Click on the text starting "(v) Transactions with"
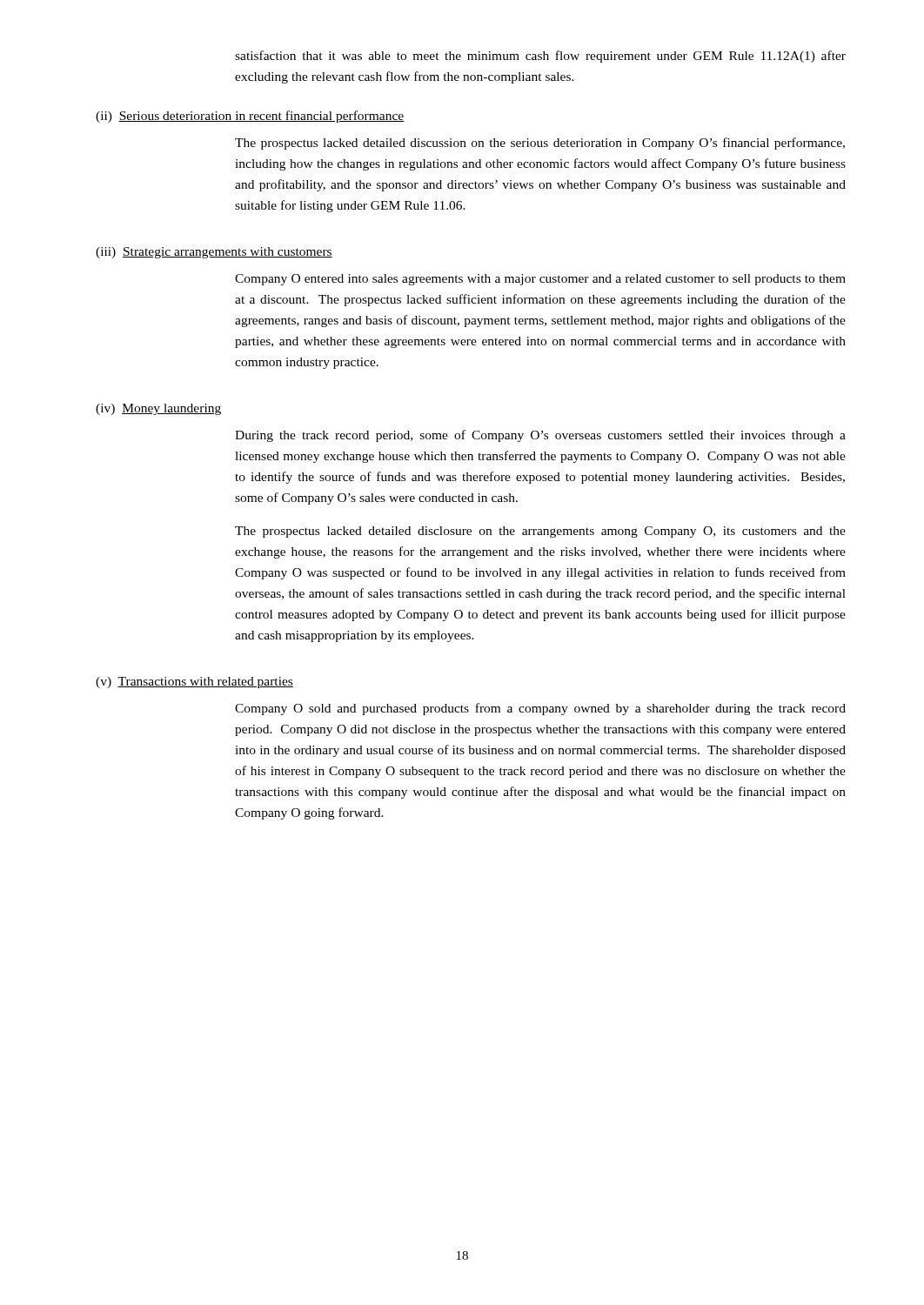 pos(471,755)
